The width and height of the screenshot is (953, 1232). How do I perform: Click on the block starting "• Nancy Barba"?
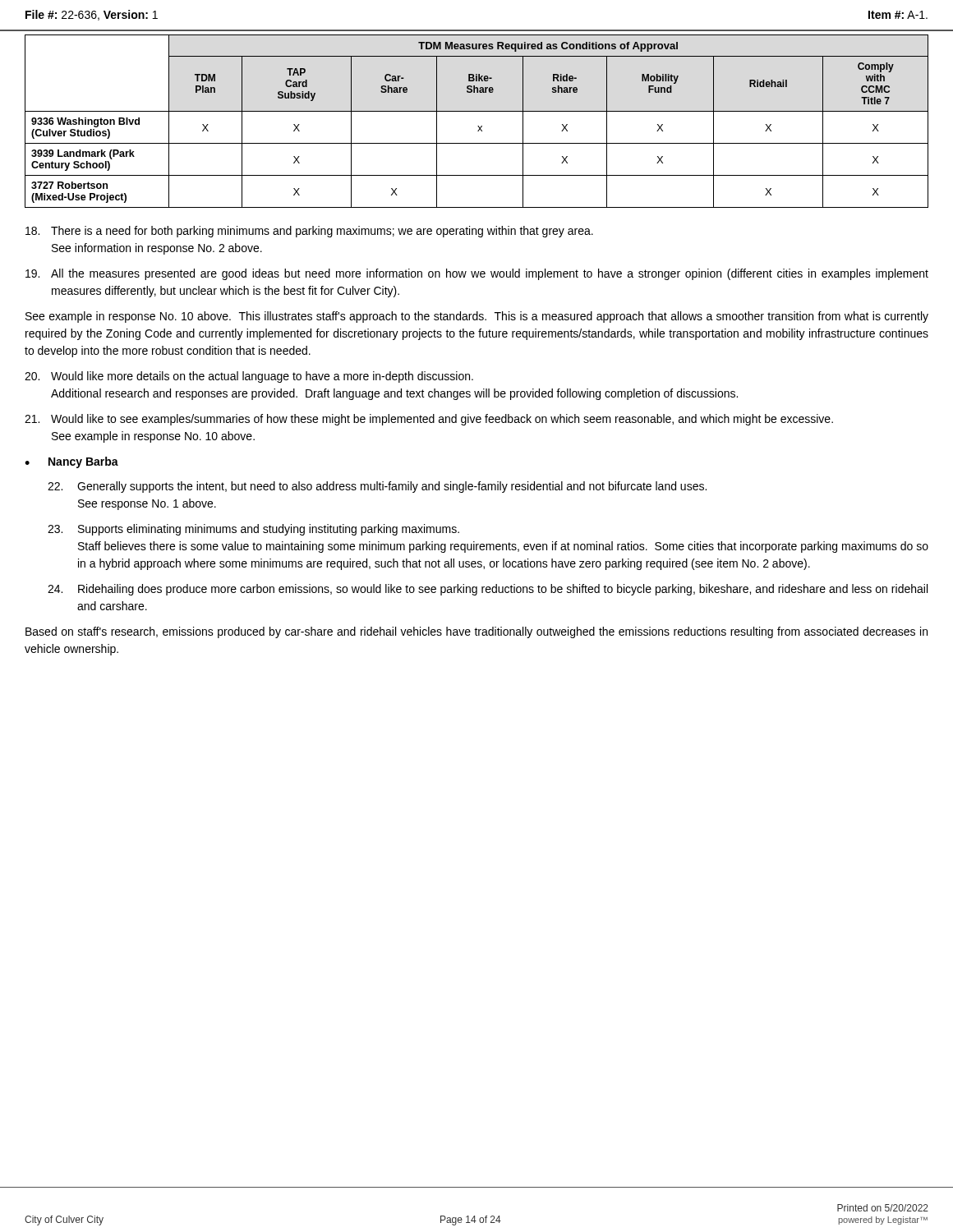click(x=71, y=464)
